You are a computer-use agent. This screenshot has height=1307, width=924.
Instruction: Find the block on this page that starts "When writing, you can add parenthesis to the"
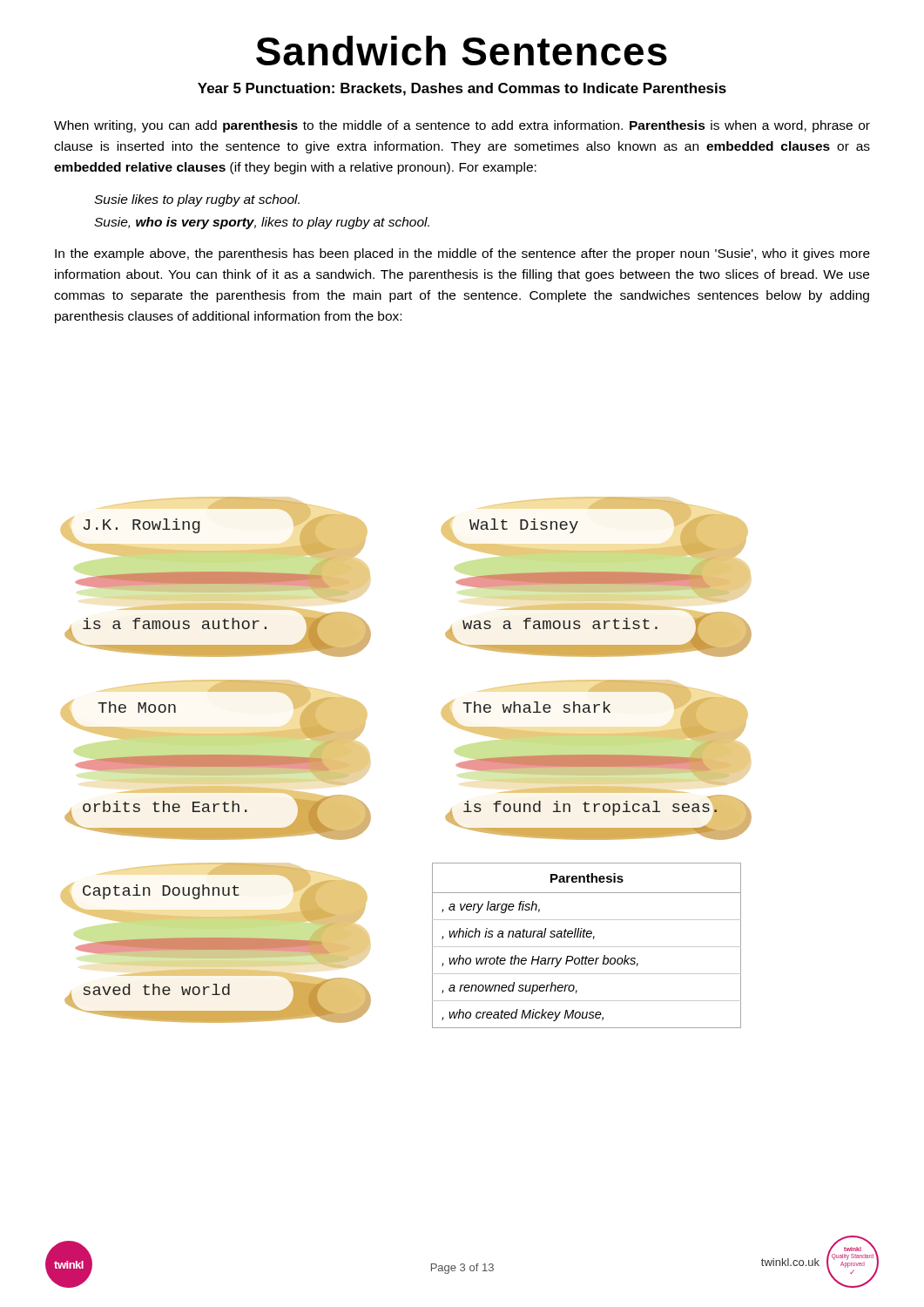coord(462,146)
